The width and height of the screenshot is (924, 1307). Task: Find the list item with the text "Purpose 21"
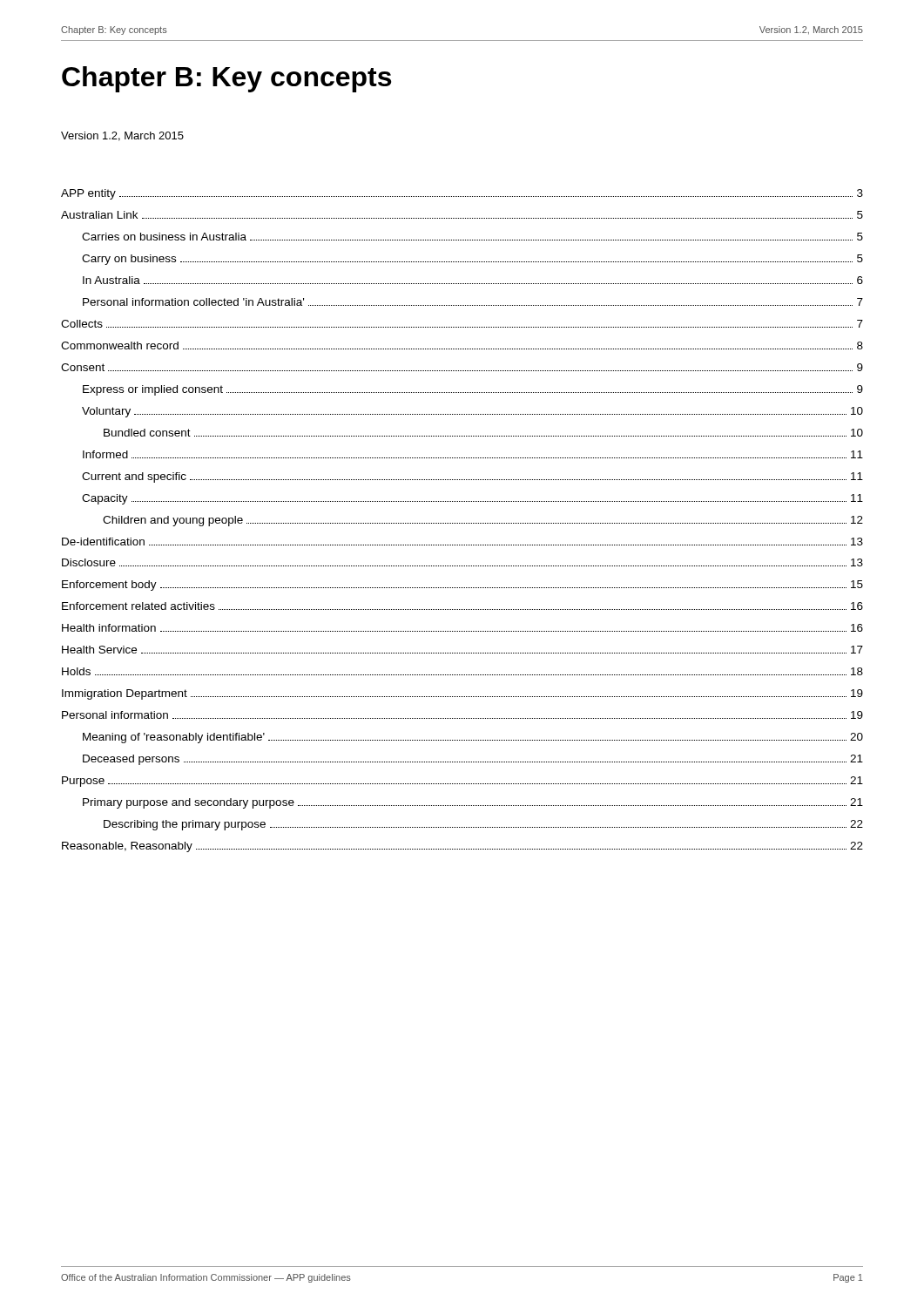coord(462,781)
